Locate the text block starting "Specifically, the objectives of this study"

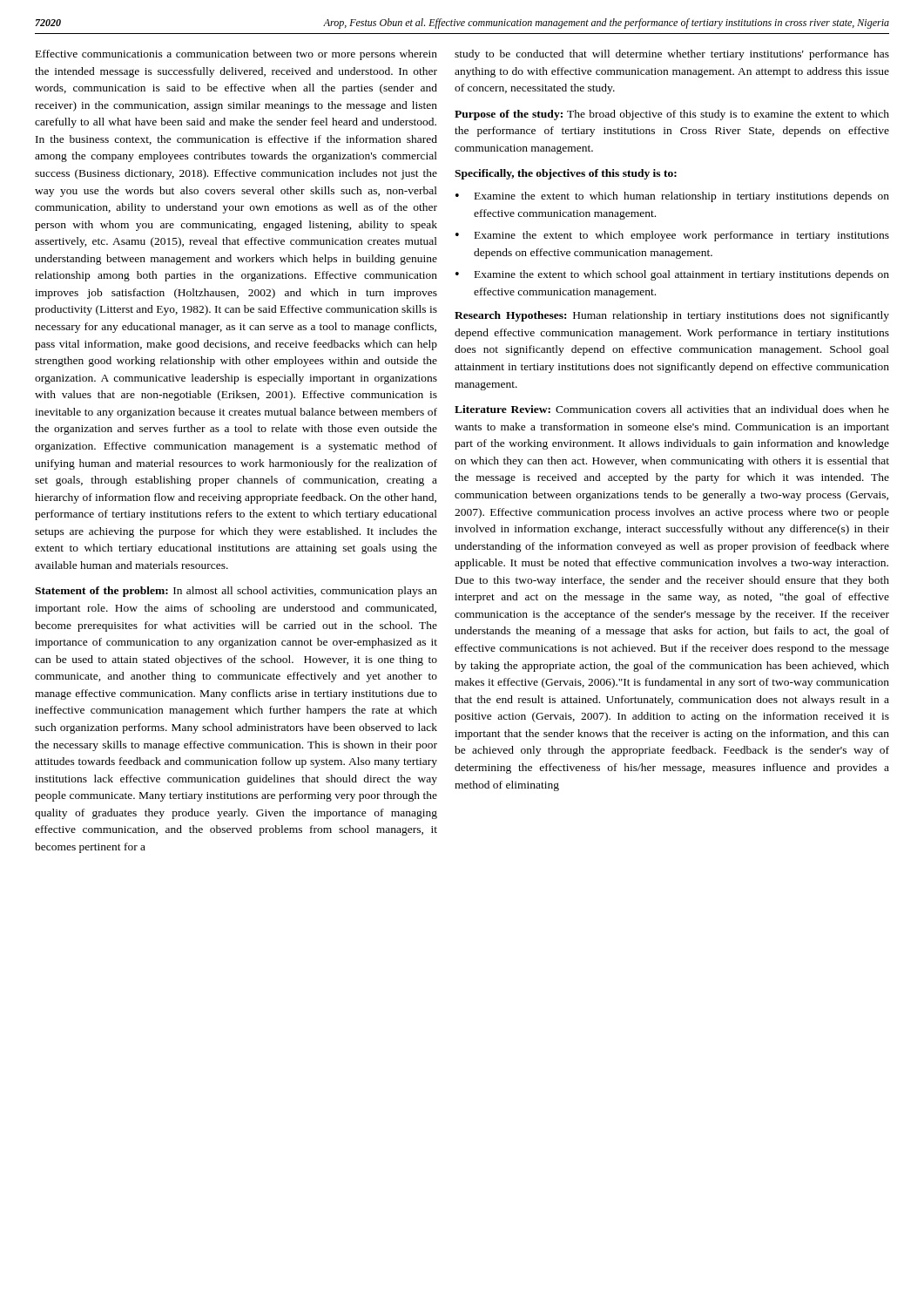coord(566,173)
